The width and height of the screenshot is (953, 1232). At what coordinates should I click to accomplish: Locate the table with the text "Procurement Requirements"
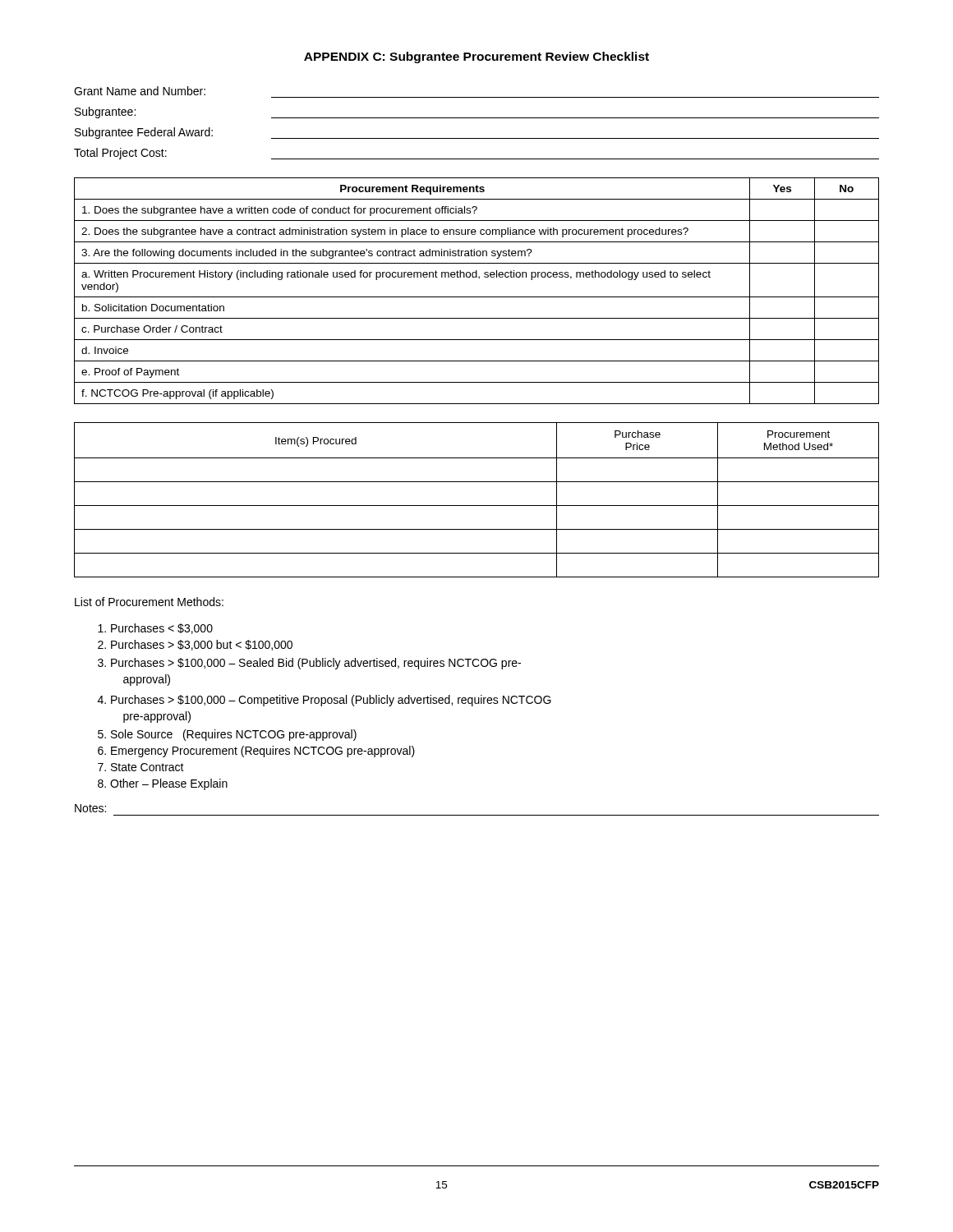coord(476,291)
